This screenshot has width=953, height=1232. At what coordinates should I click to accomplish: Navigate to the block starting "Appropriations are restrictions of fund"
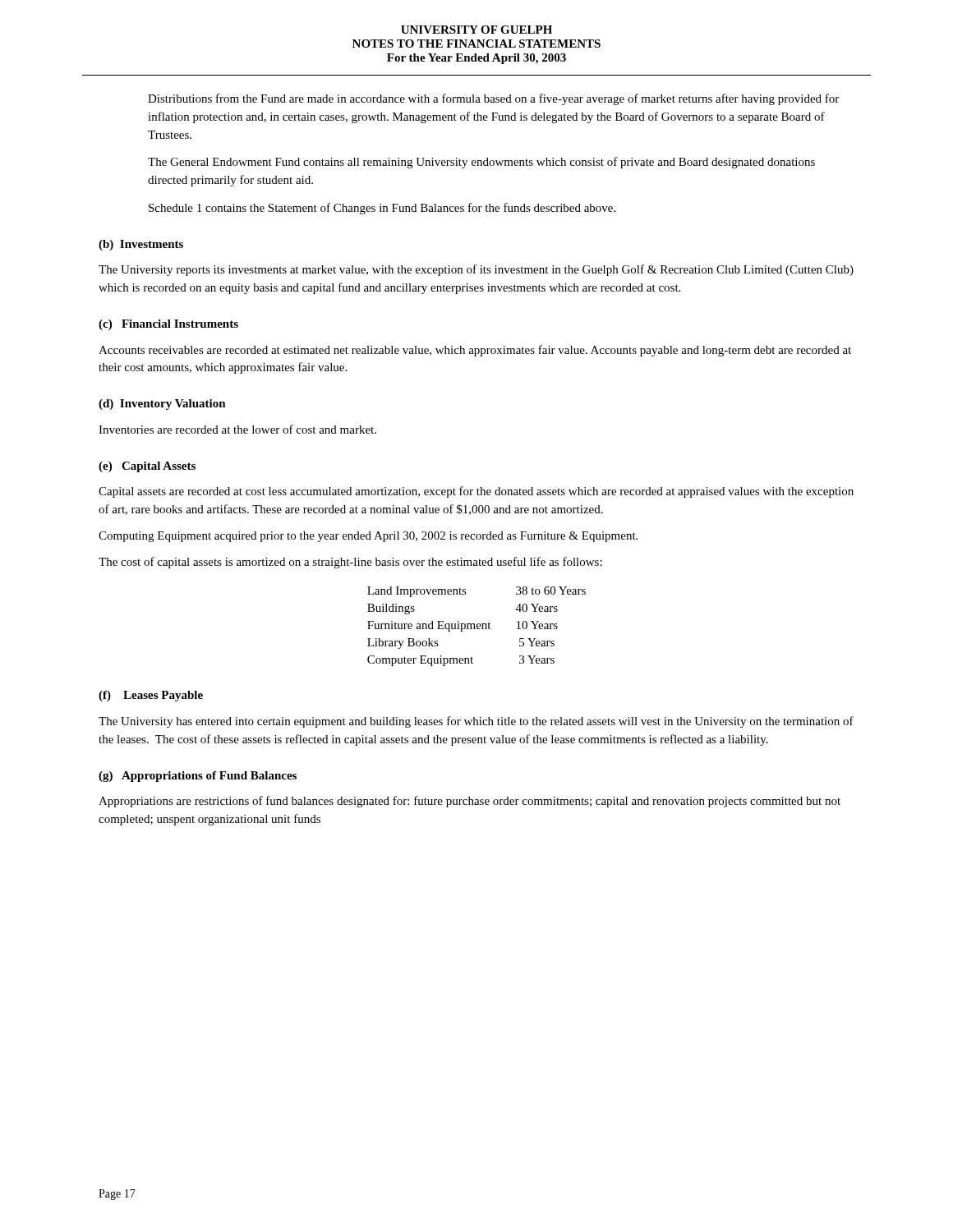(x=476, y=811)
